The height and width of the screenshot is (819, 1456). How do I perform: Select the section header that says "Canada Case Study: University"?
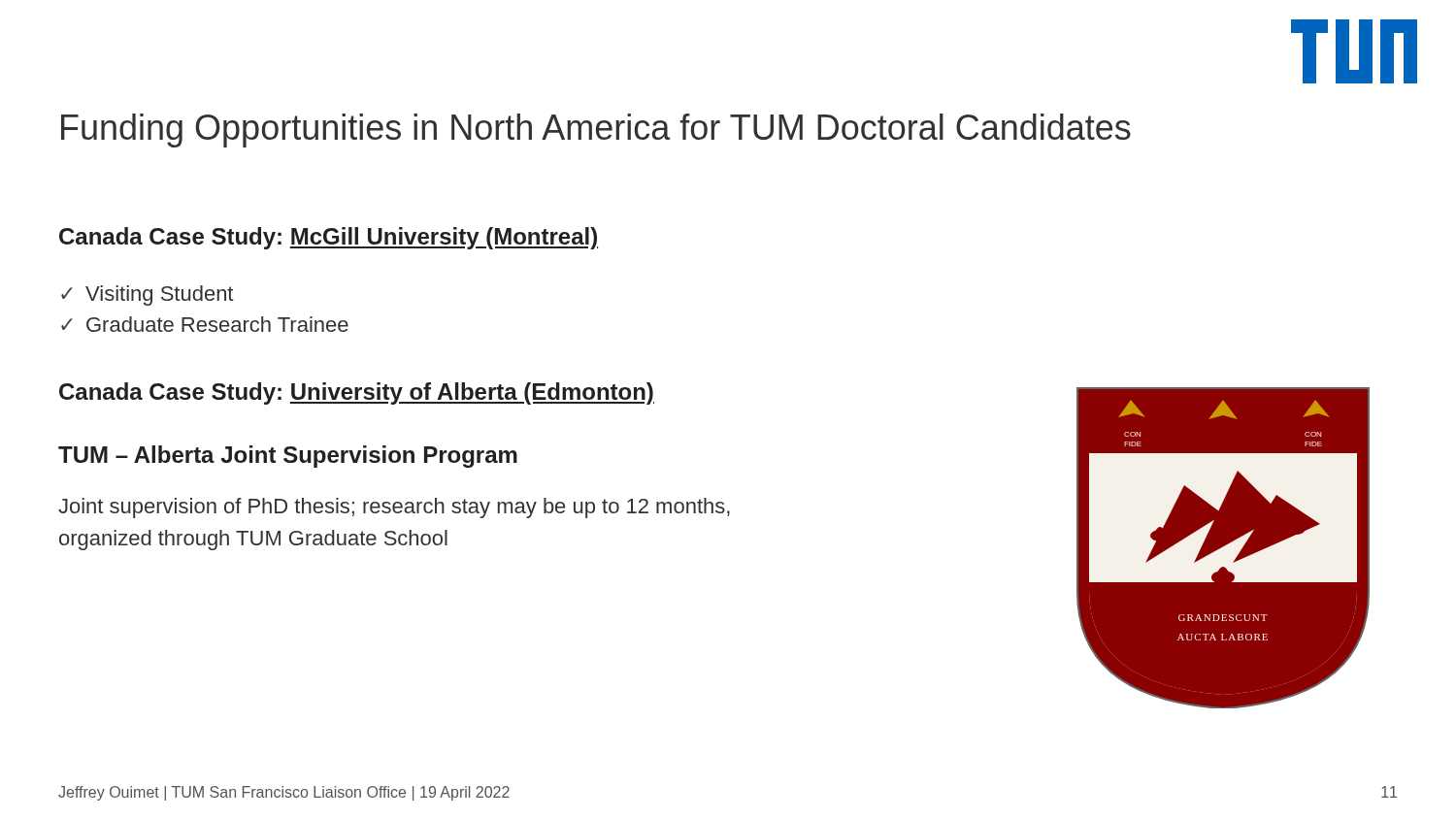[x=356, y=392]
